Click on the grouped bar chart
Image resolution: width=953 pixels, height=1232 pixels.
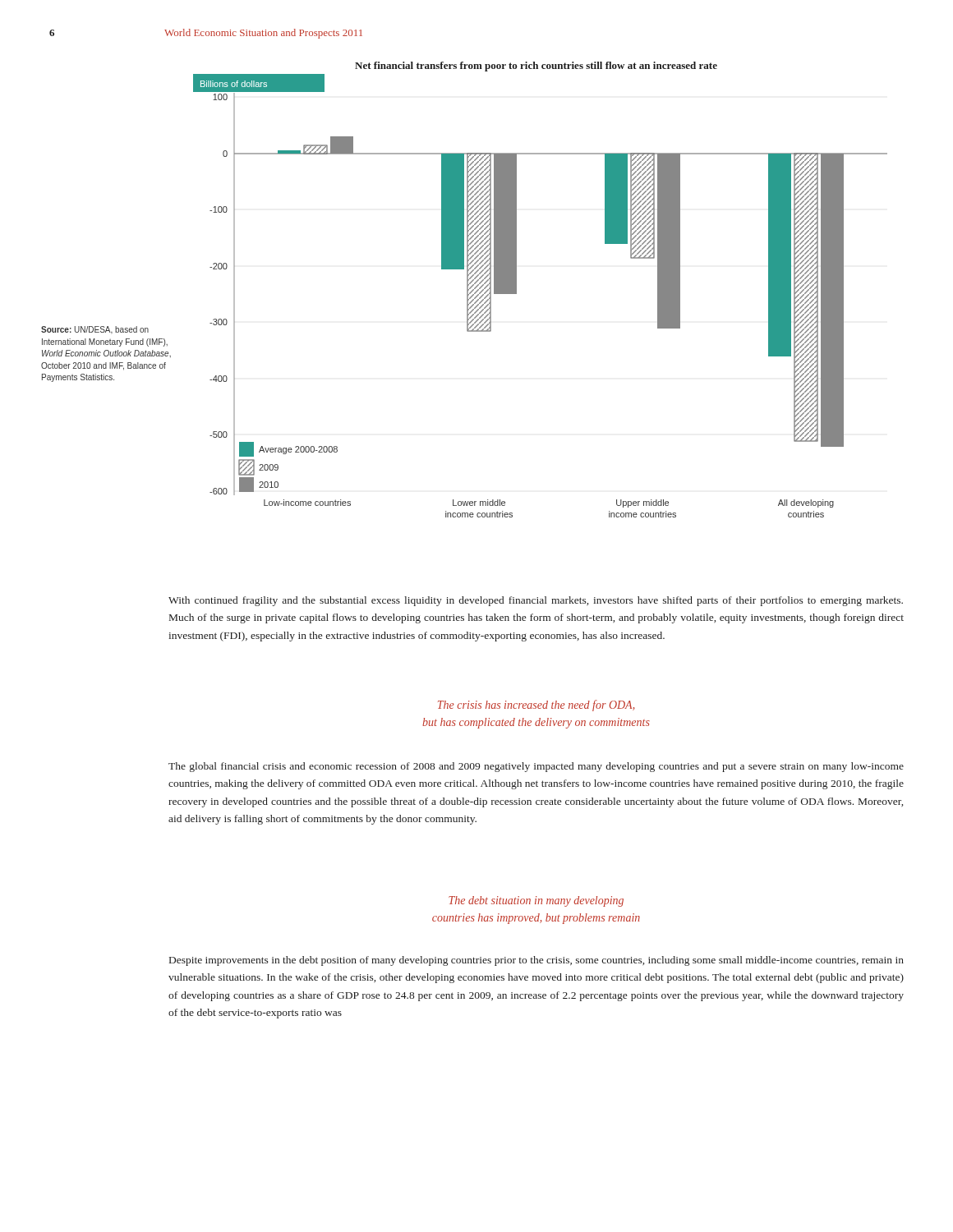click(x=538, y=323)
